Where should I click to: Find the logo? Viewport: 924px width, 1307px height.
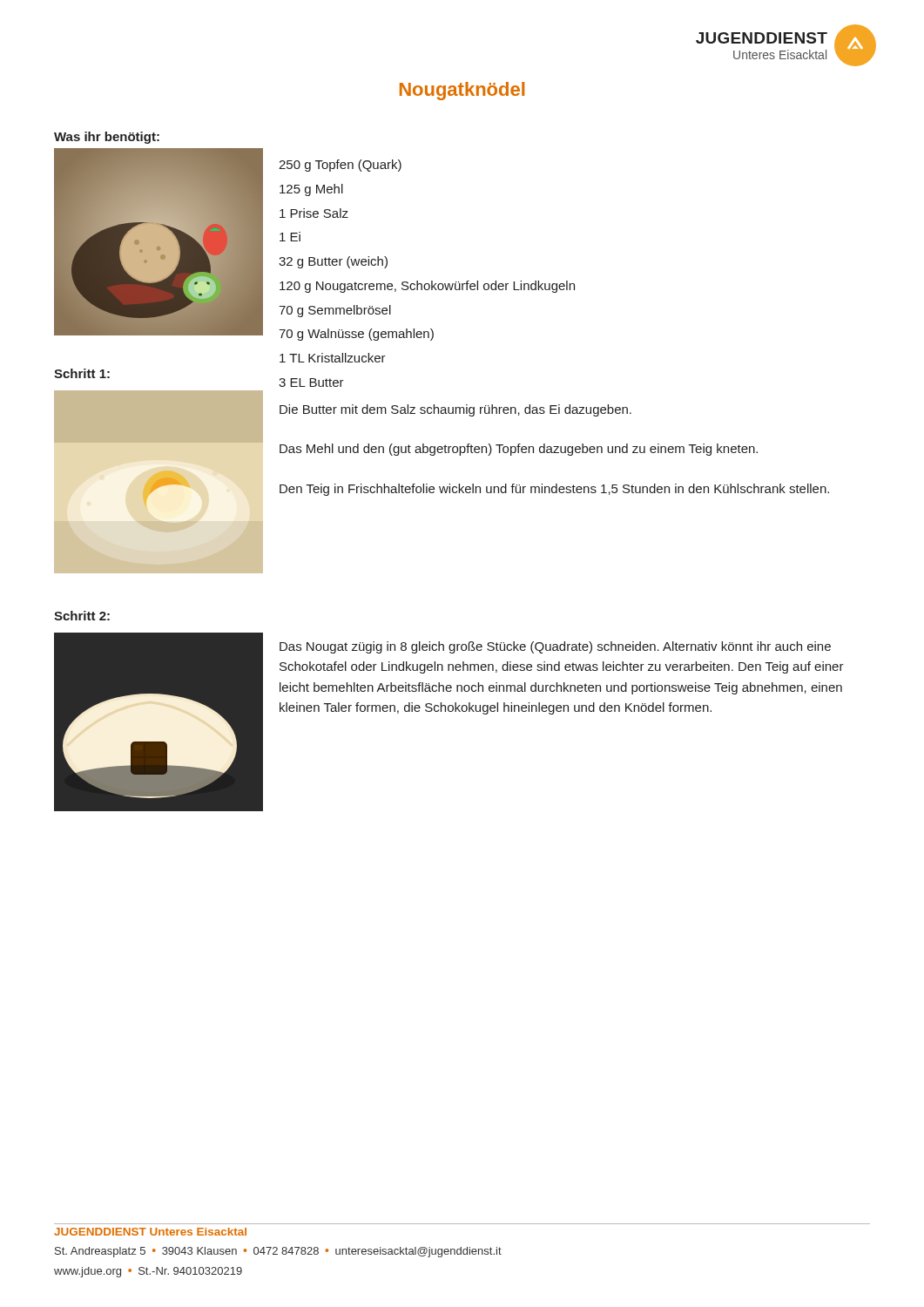[786, 45]
